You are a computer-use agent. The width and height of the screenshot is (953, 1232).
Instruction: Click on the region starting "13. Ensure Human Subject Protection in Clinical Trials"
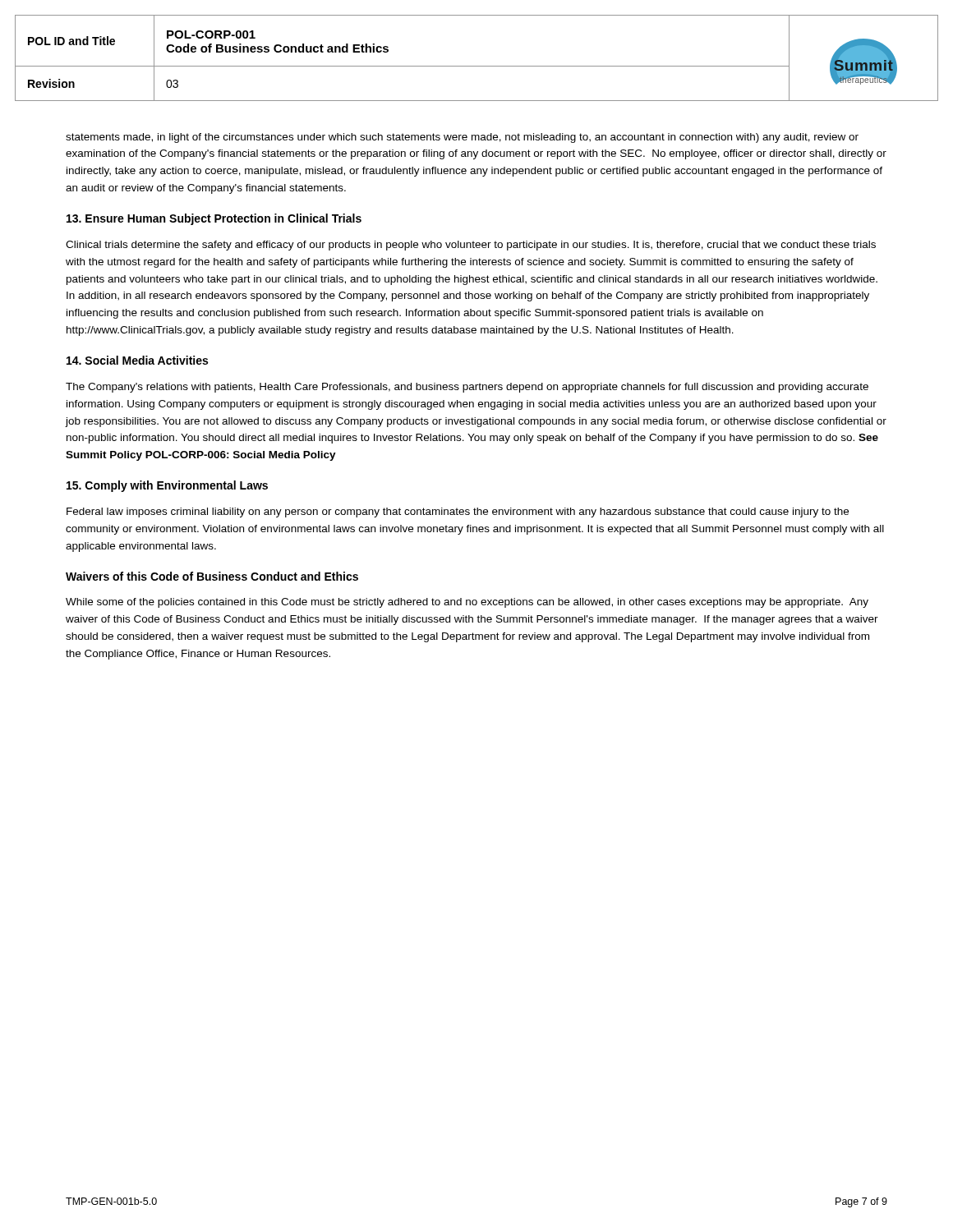[214, 219]
